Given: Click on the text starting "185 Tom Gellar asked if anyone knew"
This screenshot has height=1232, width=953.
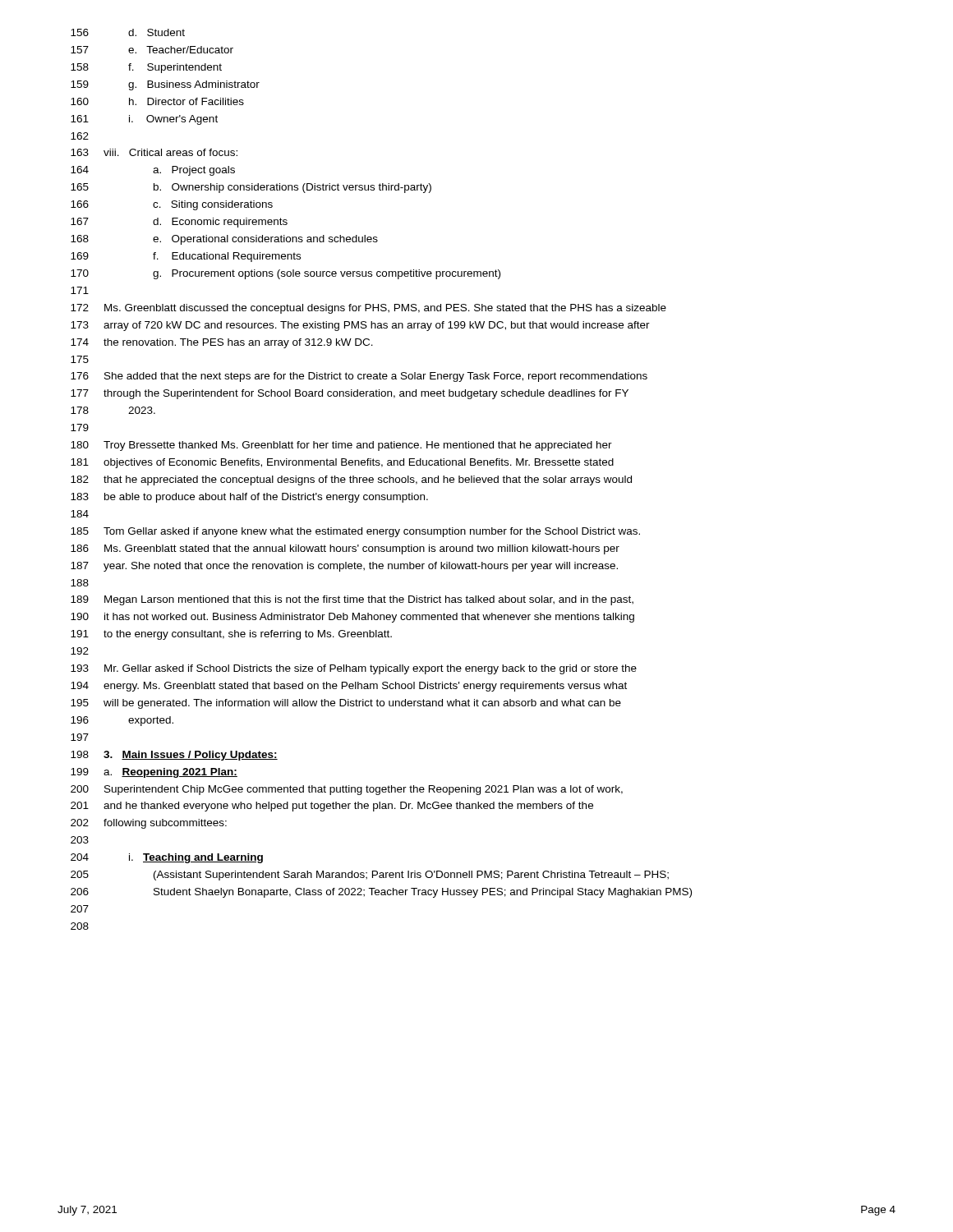Looking at the screenshot, I should pyautogui.click(x=476, y=532).
